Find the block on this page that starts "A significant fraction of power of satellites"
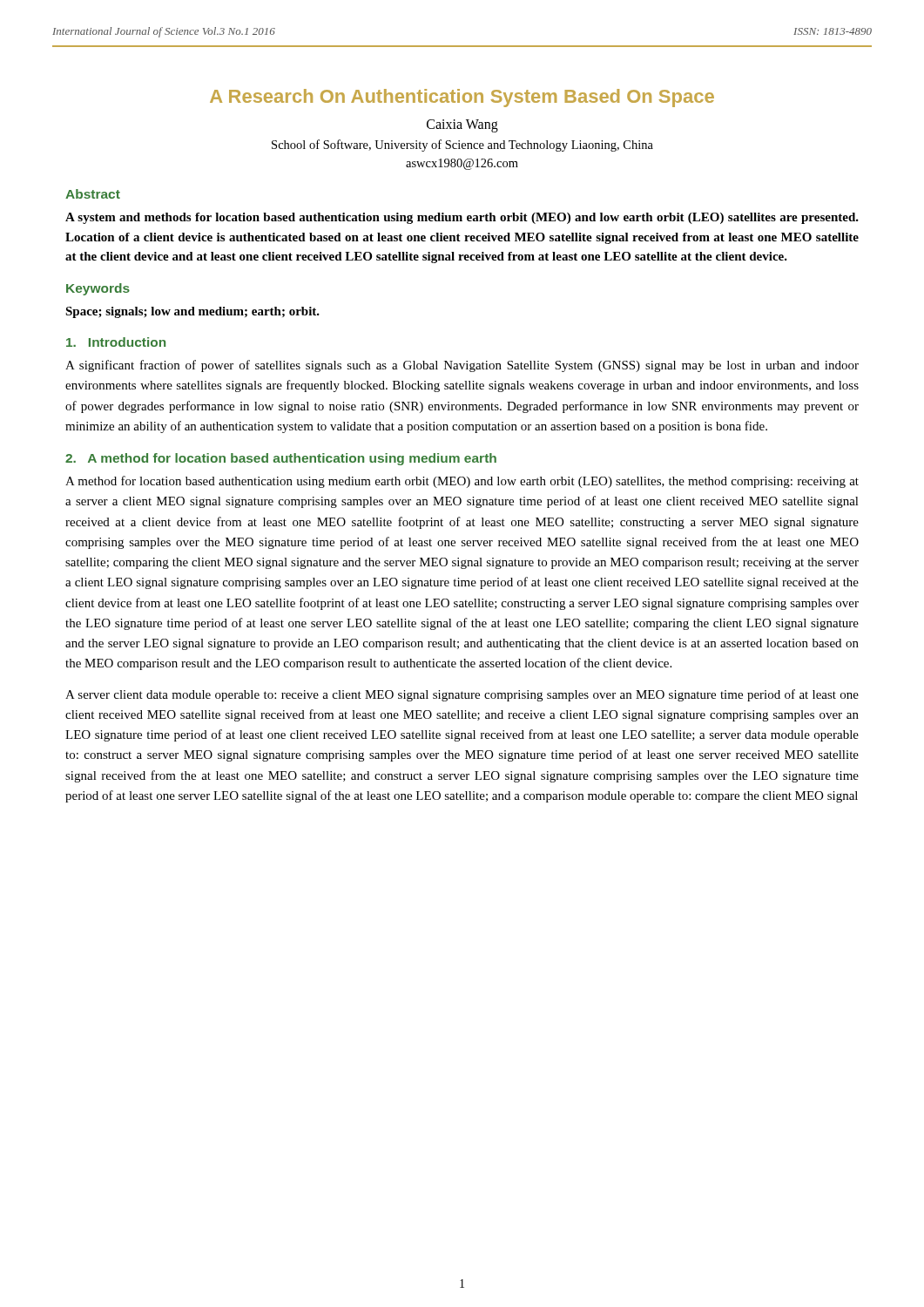This screenshot has width=924, height=1307. 462,395
